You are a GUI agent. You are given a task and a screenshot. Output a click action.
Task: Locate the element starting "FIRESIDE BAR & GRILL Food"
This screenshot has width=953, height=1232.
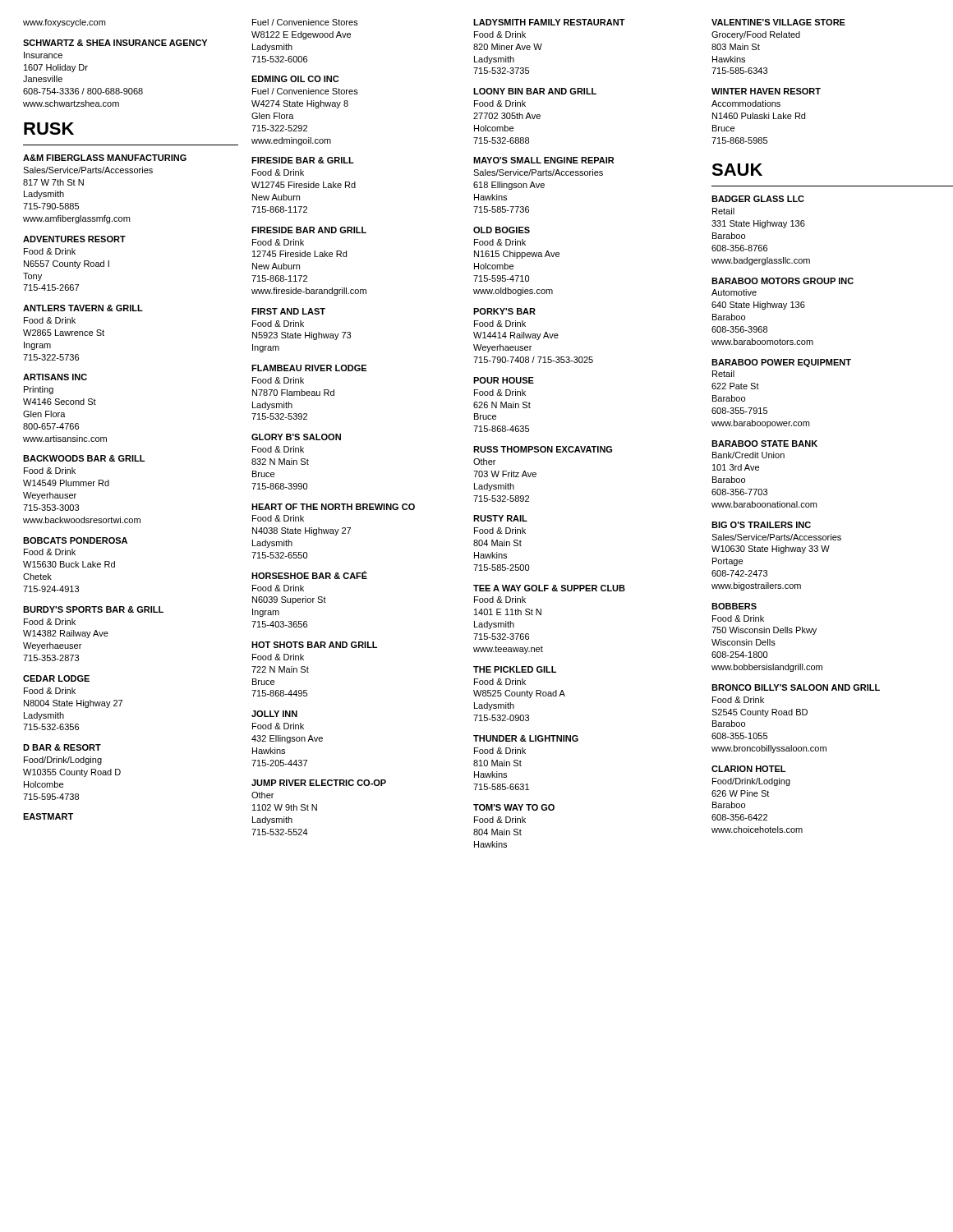[x=356, y=185]
